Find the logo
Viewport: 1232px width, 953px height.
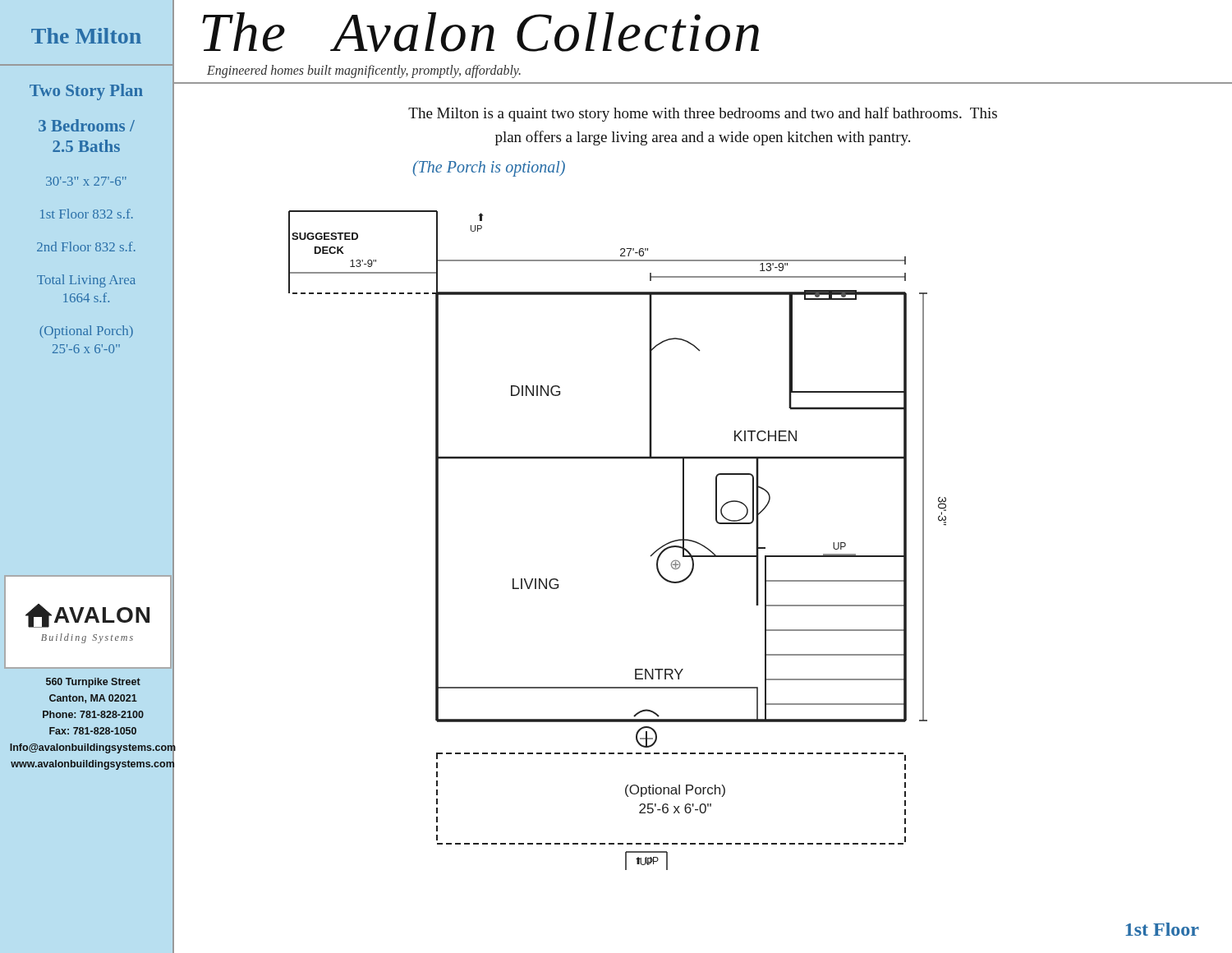click(88, 622)
